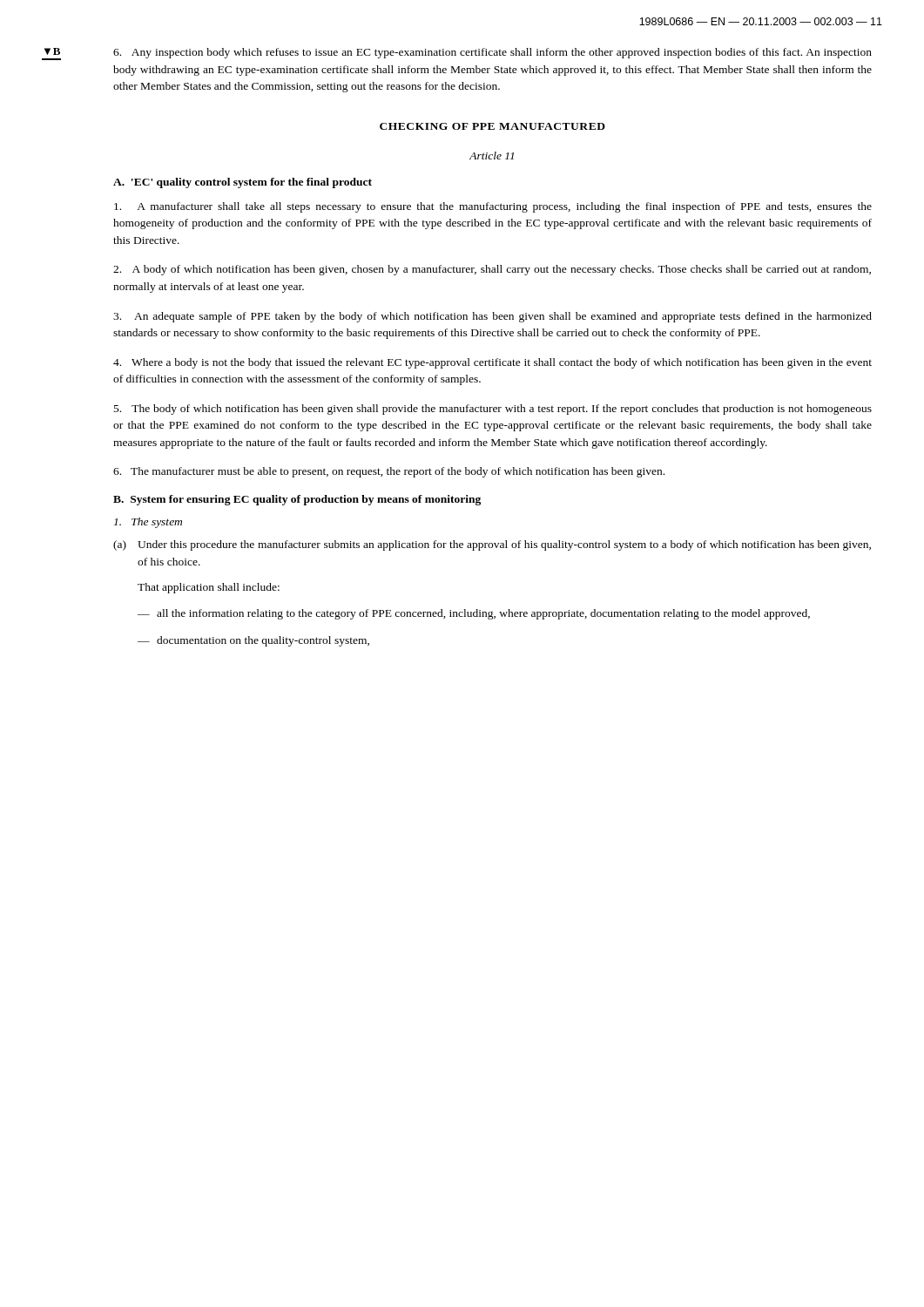Select the text that reads "That application shall include:"
The image size is (924, 1307).
(209, 587)
